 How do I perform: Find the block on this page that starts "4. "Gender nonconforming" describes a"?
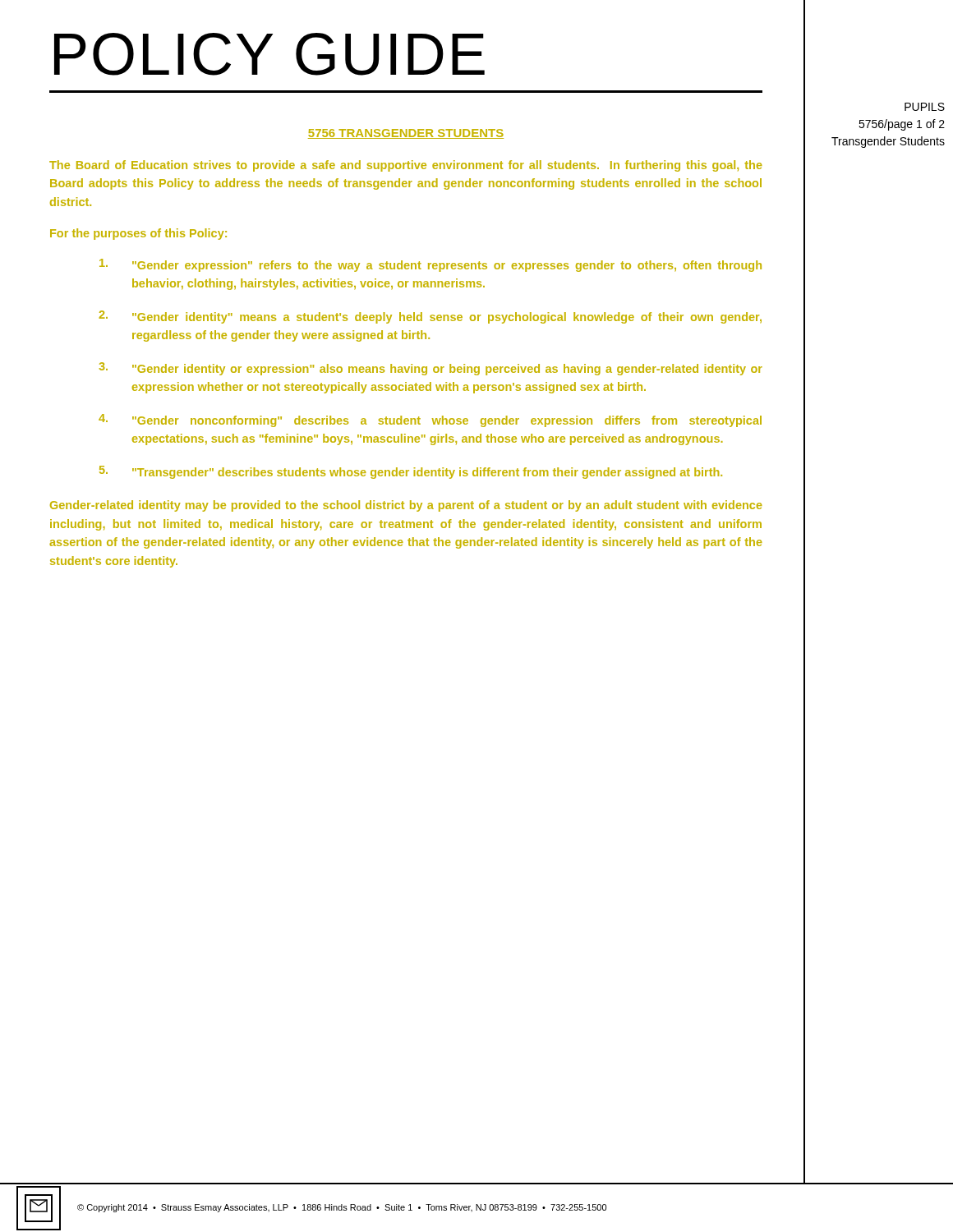(430, 430)
